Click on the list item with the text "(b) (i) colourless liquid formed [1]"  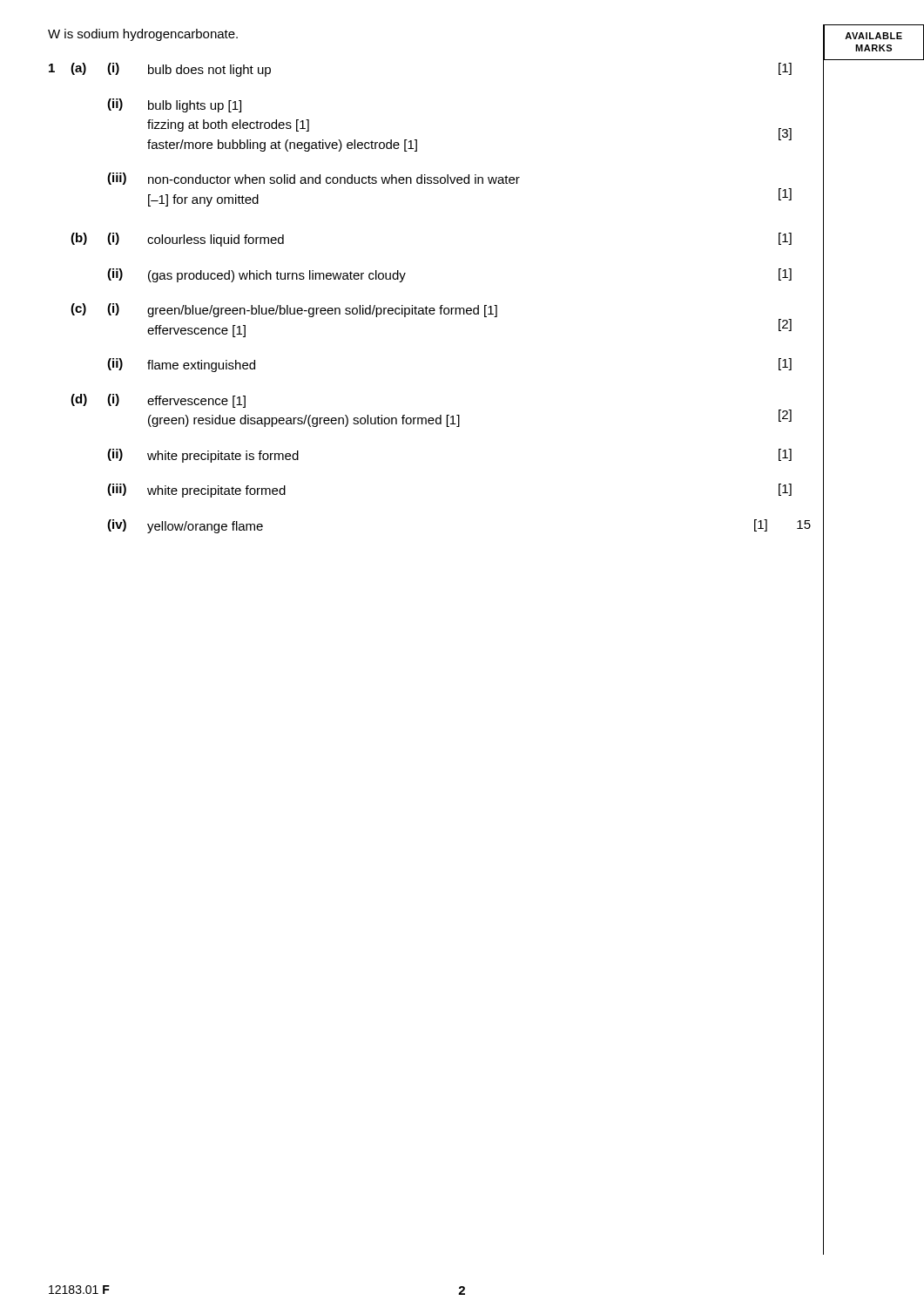(81, 239)
